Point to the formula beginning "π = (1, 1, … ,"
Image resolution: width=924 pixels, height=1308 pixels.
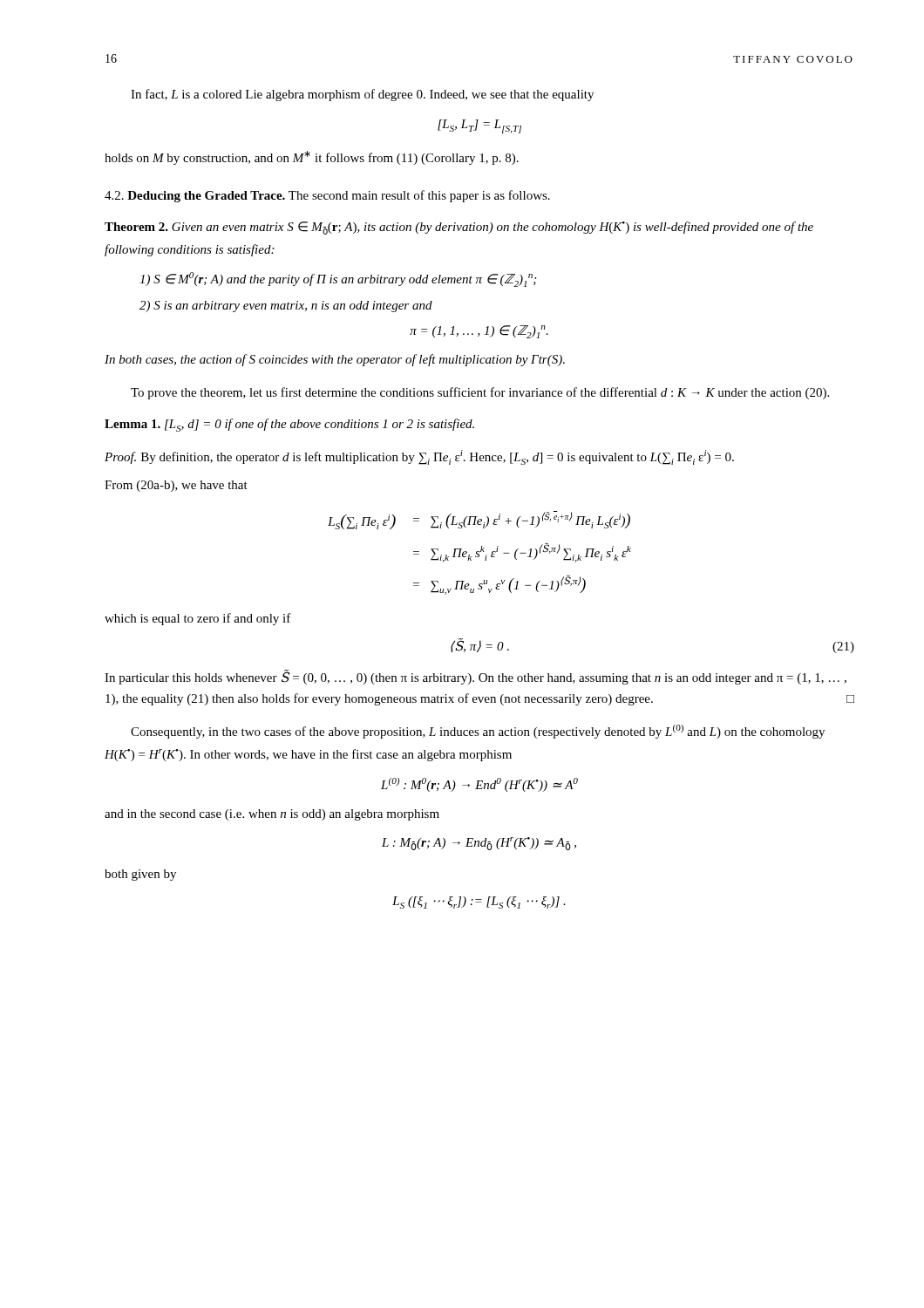pos(479,330)
